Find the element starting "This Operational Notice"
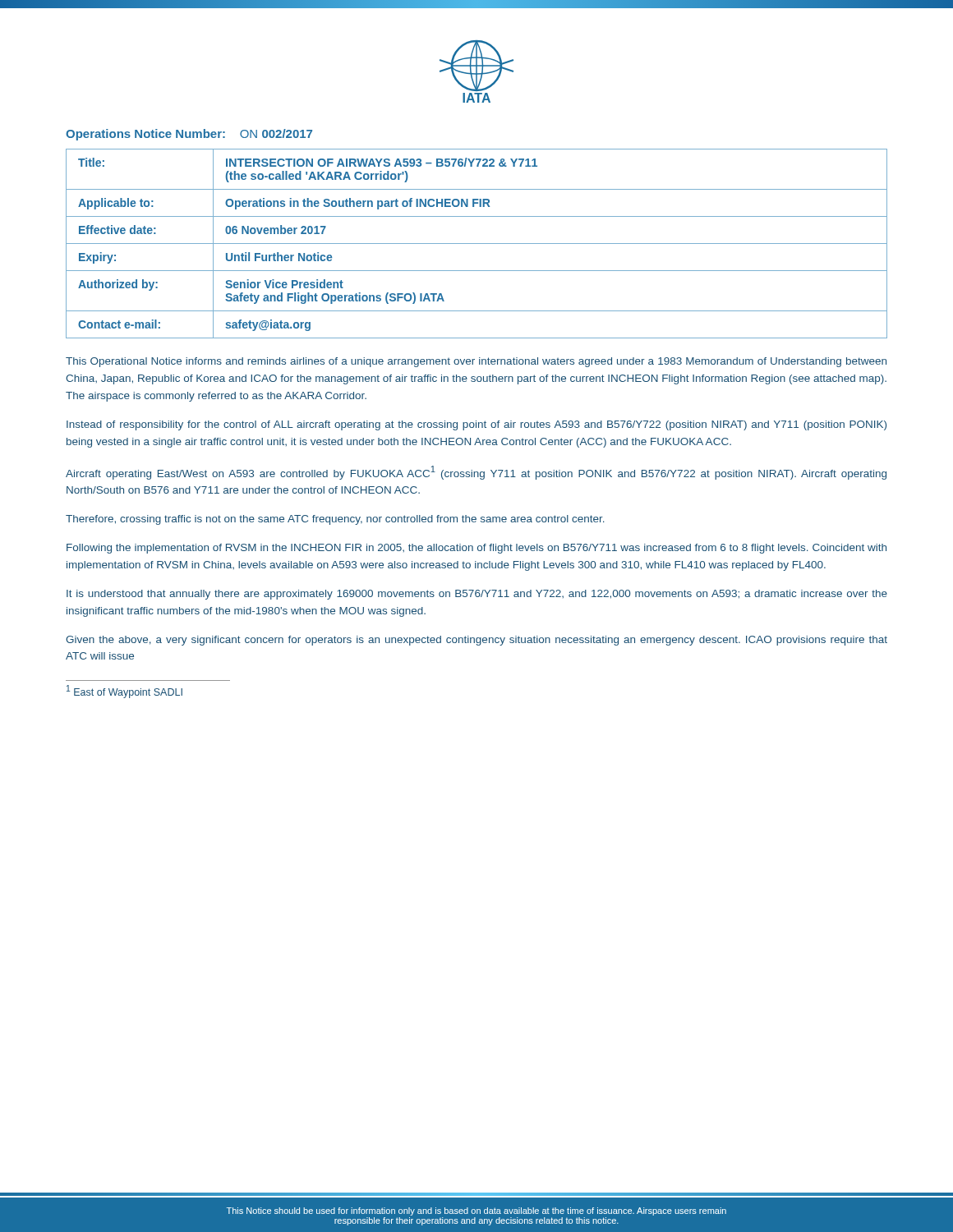 pyautogui.click(x=476, y=379)
